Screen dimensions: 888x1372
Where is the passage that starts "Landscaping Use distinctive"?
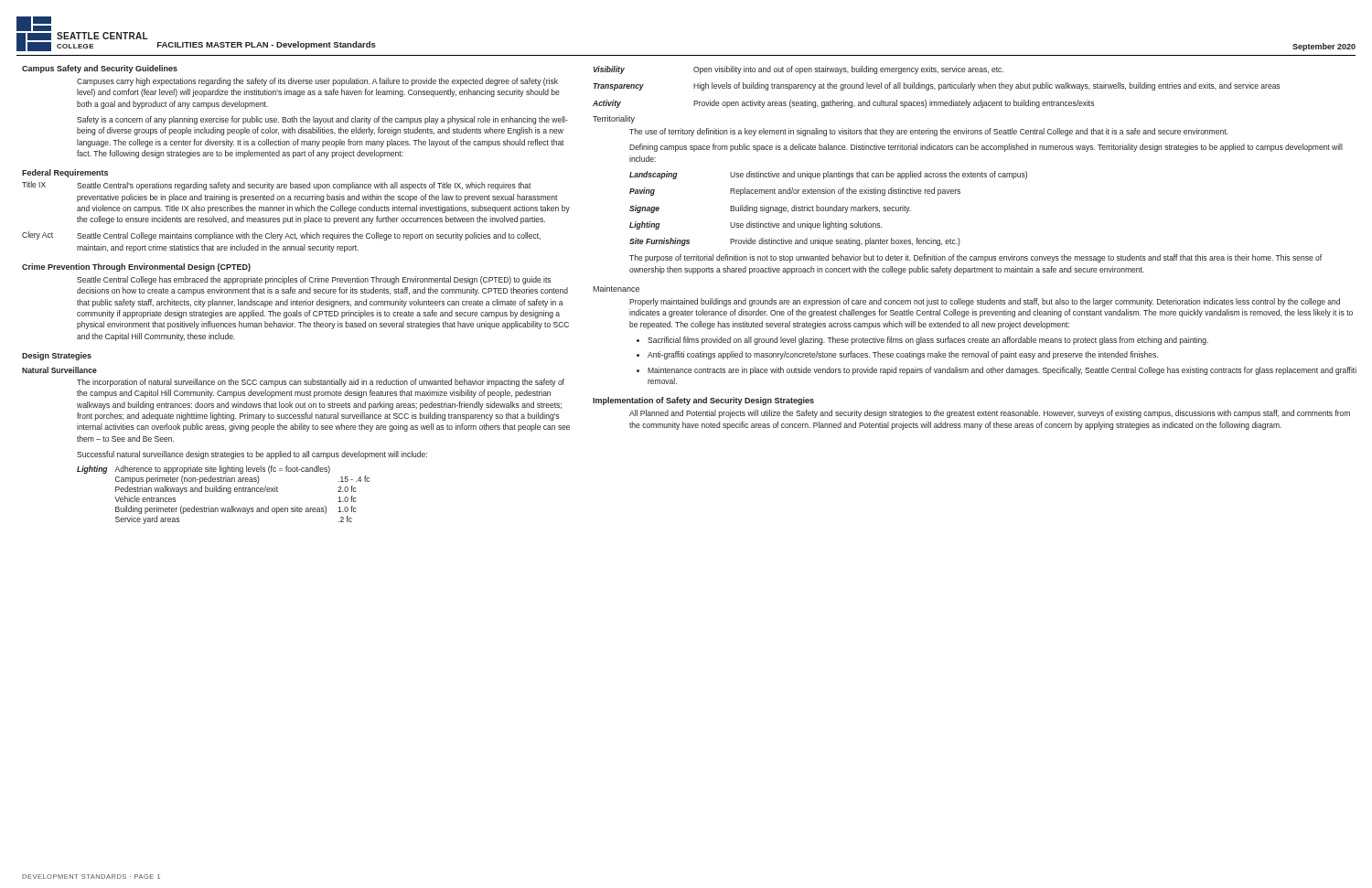(828, 175)
